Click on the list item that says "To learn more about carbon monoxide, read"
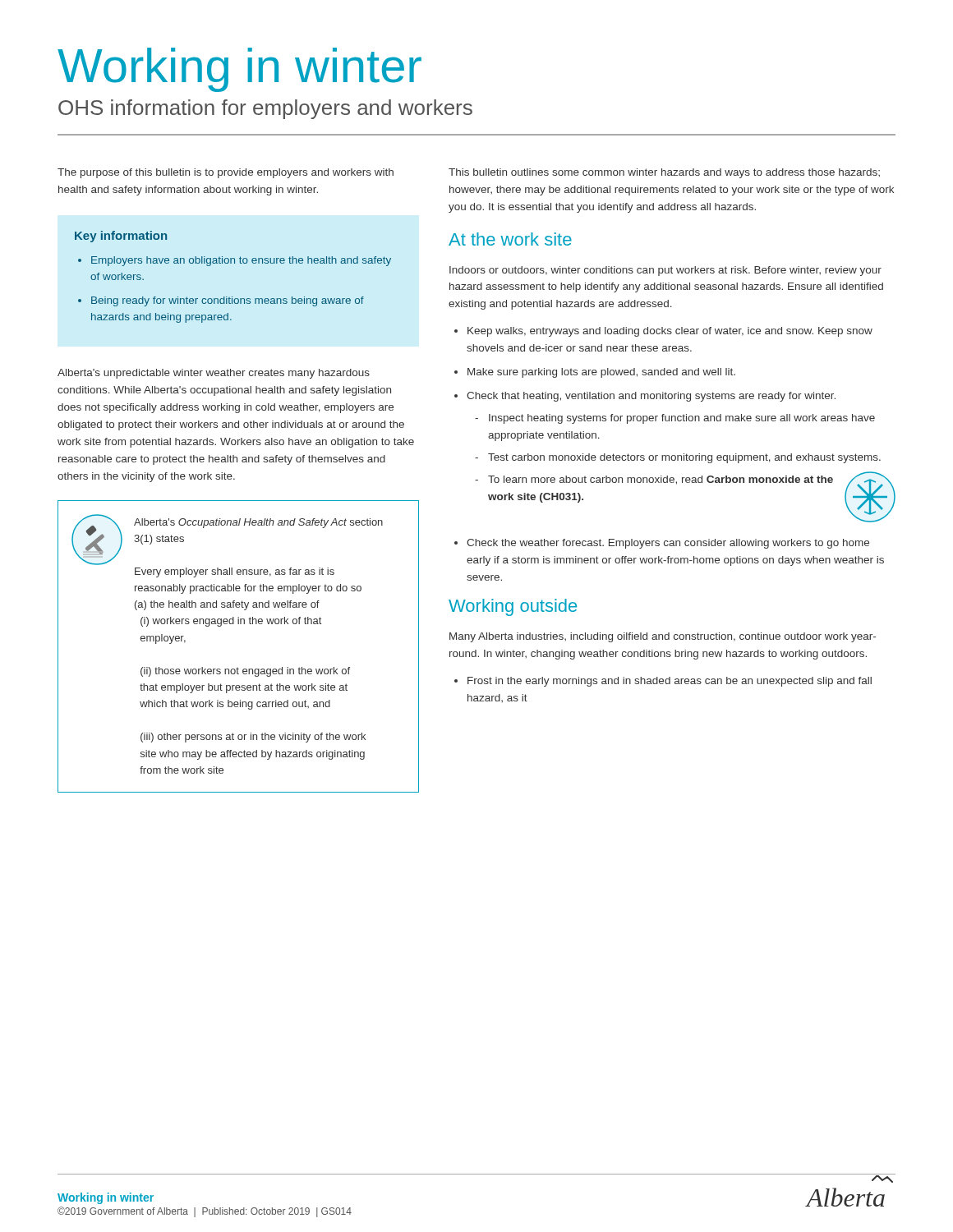The image size is (953, 1232). (692, 500)
